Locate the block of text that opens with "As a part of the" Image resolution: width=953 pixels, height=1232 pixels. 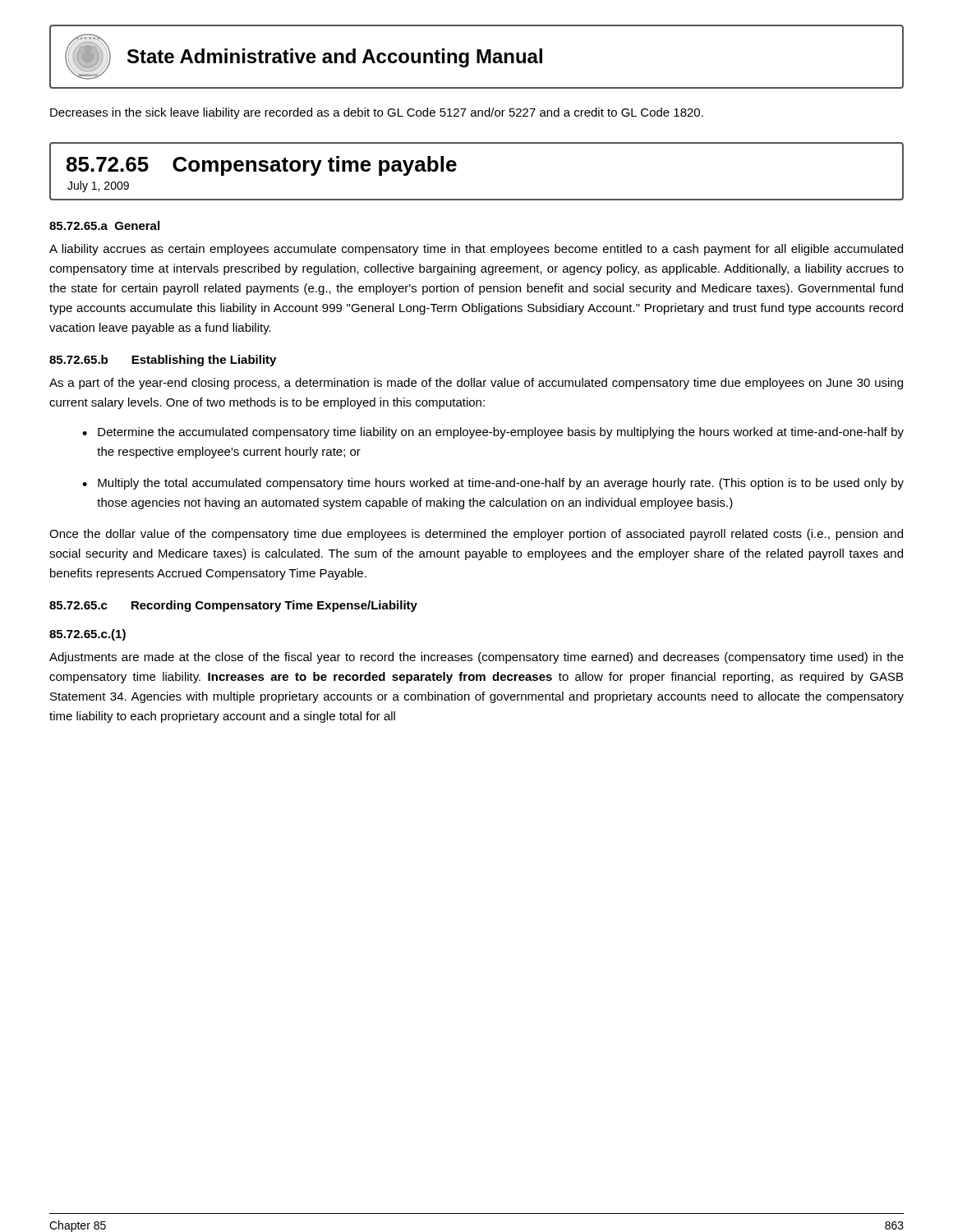point(476,392)
